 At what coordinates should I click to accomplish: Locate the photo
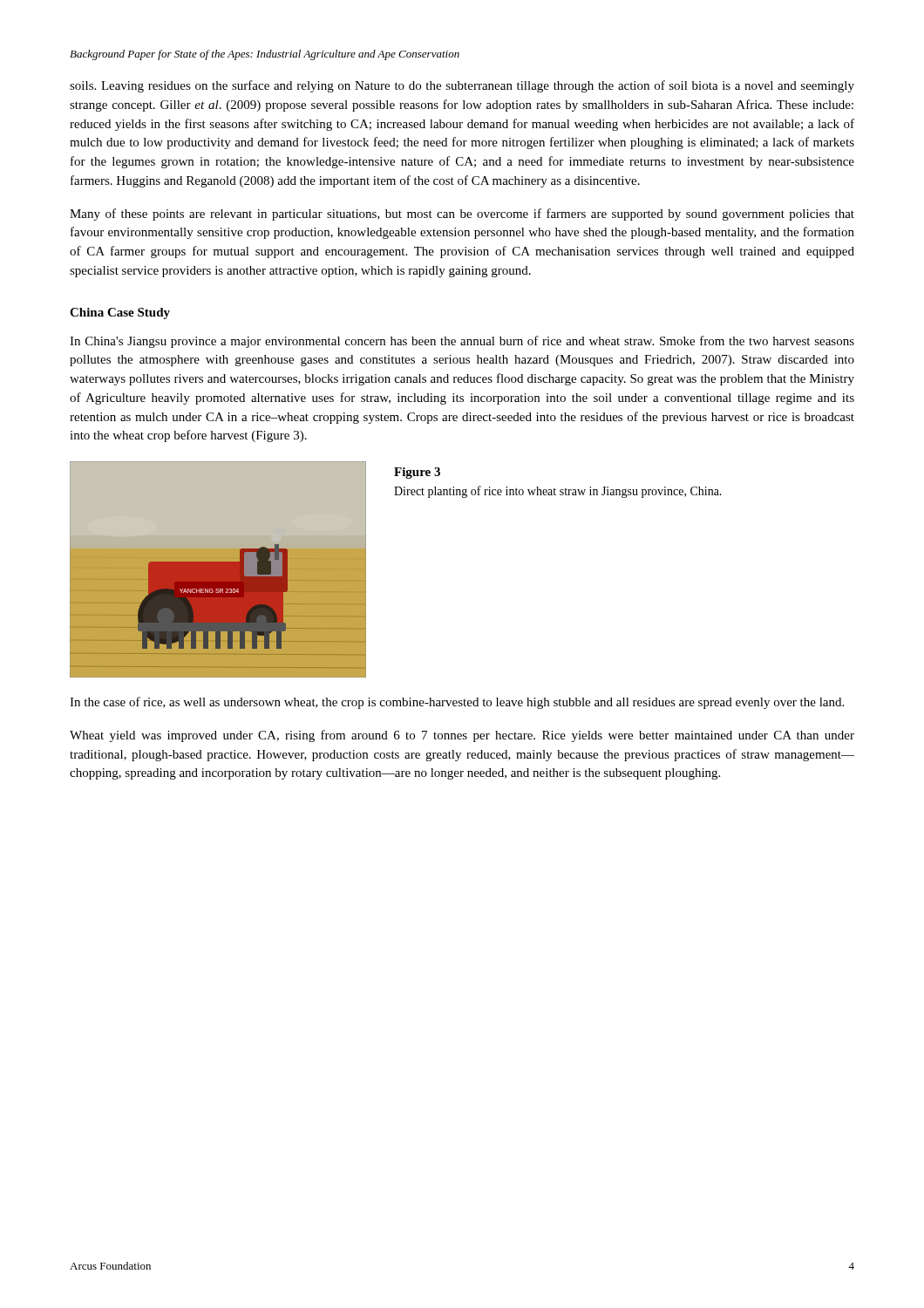(x=218, y=569)
